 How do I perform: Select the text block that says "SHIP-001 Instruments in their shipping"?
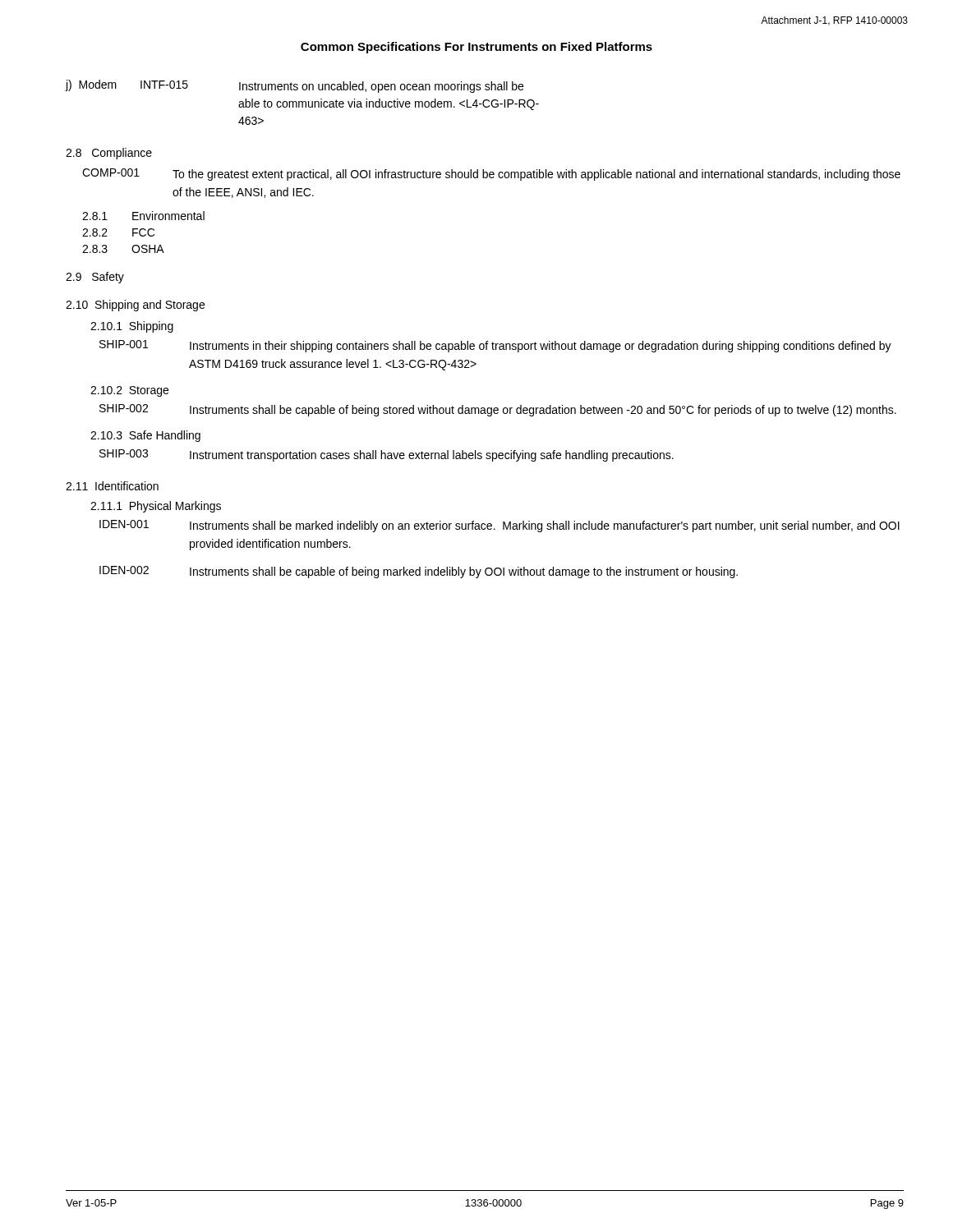(x=501, y=356)
